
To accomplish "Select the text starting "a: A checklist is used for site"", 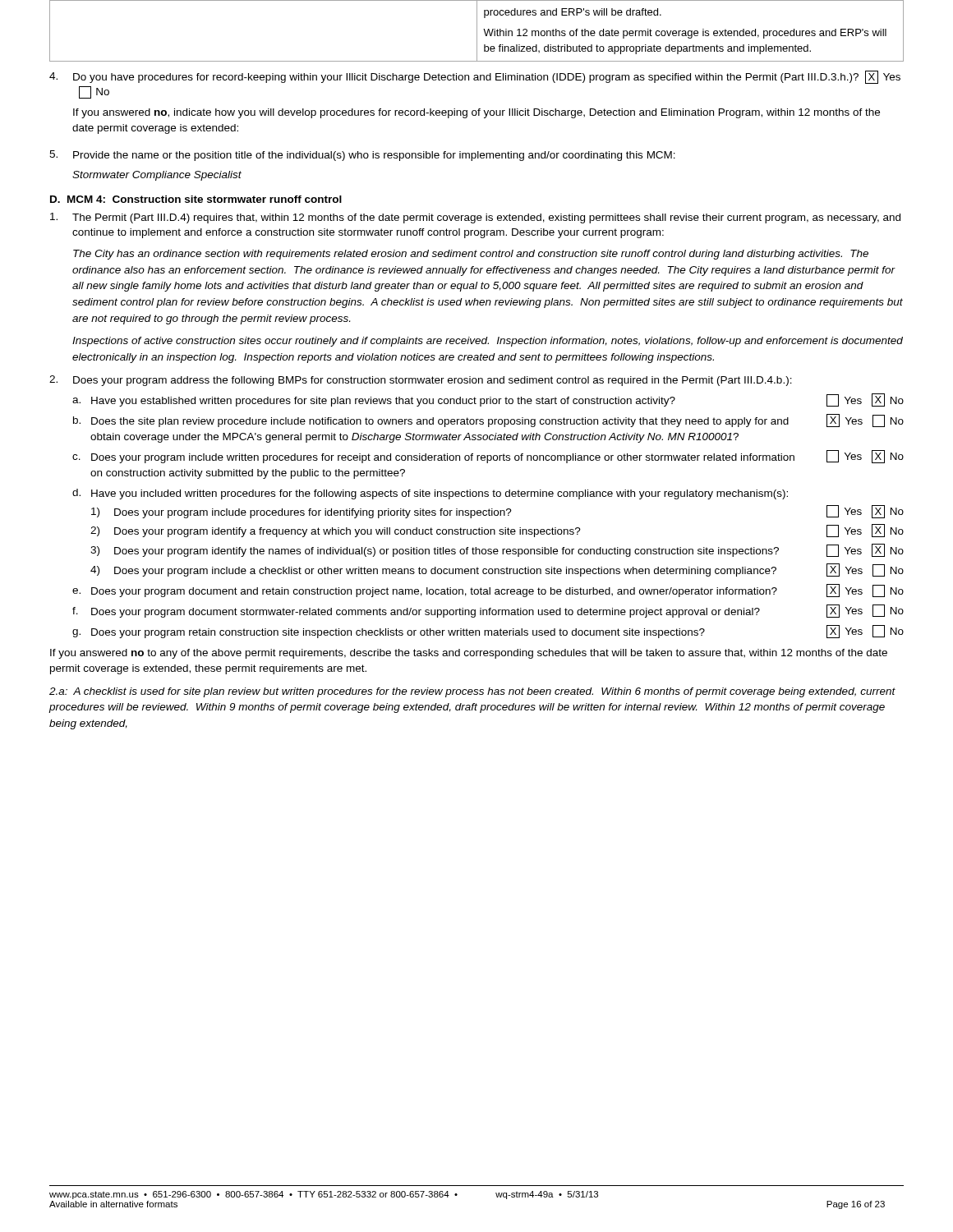I will point(476,707).
